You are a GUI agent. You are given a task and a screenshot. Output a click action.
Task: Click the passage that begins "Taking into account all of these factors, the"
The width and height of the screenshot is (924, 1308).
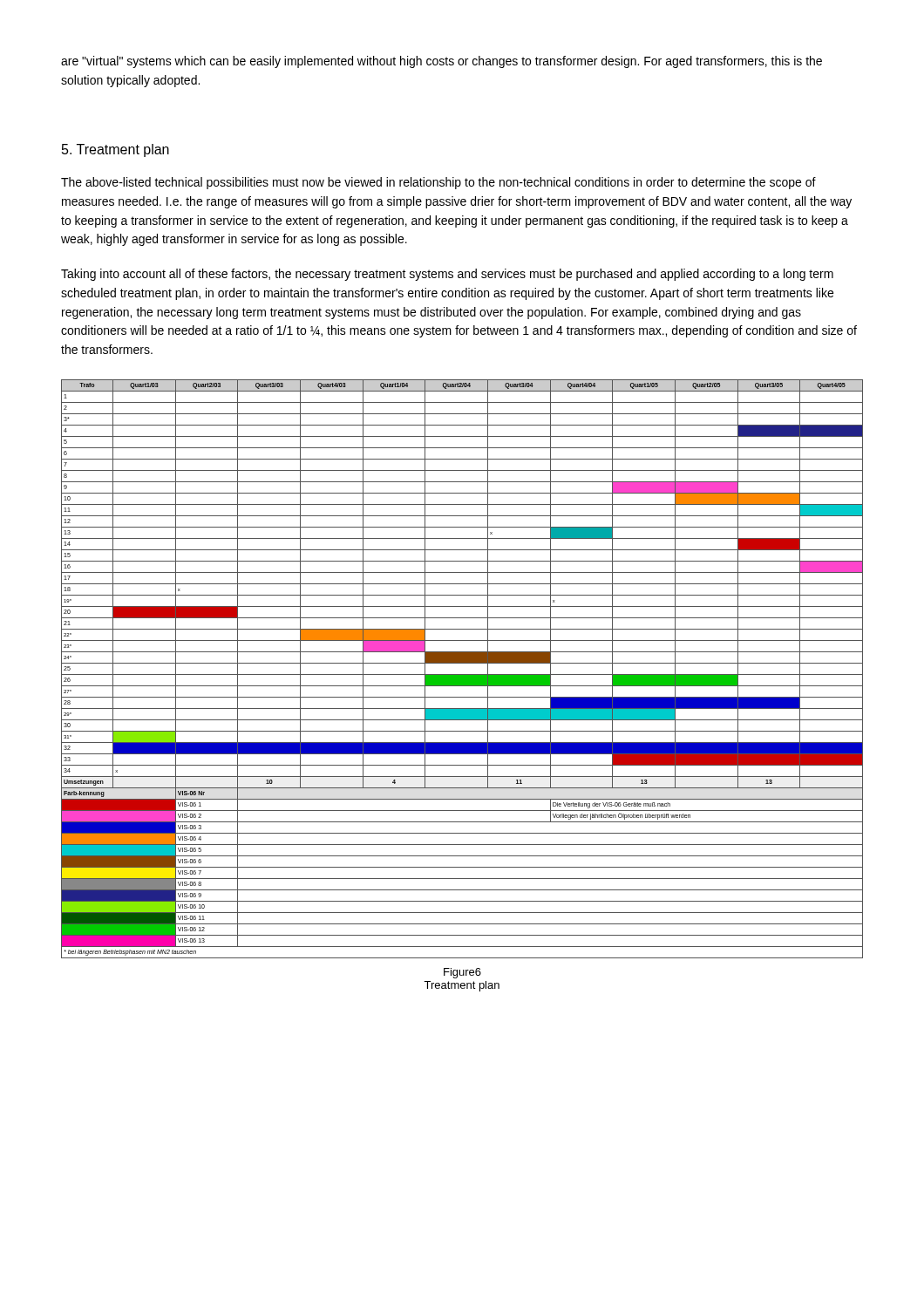tap(459, 312)
